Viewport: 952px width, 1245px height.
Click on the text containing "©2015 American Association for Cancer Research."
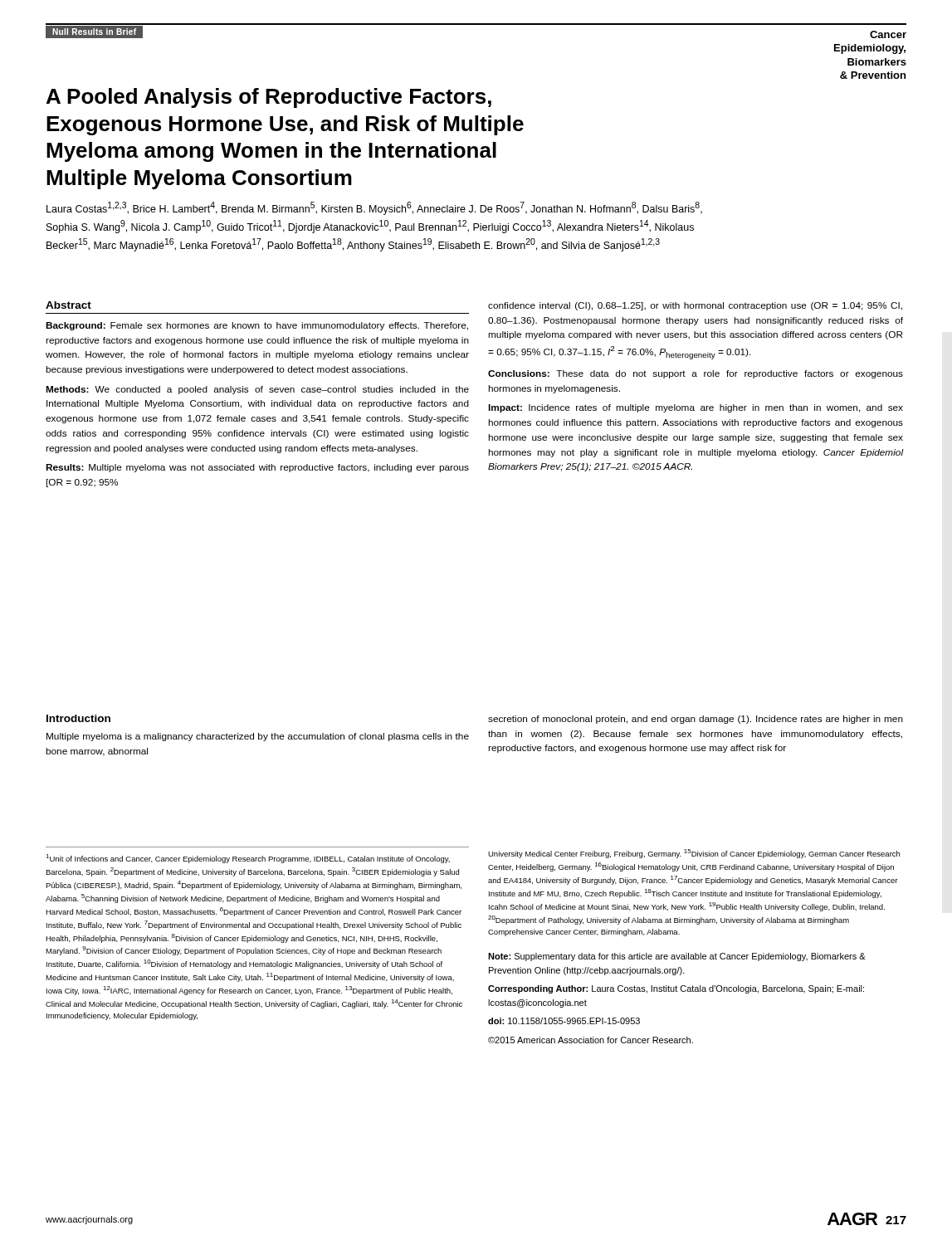click(x=591, y=1040)
